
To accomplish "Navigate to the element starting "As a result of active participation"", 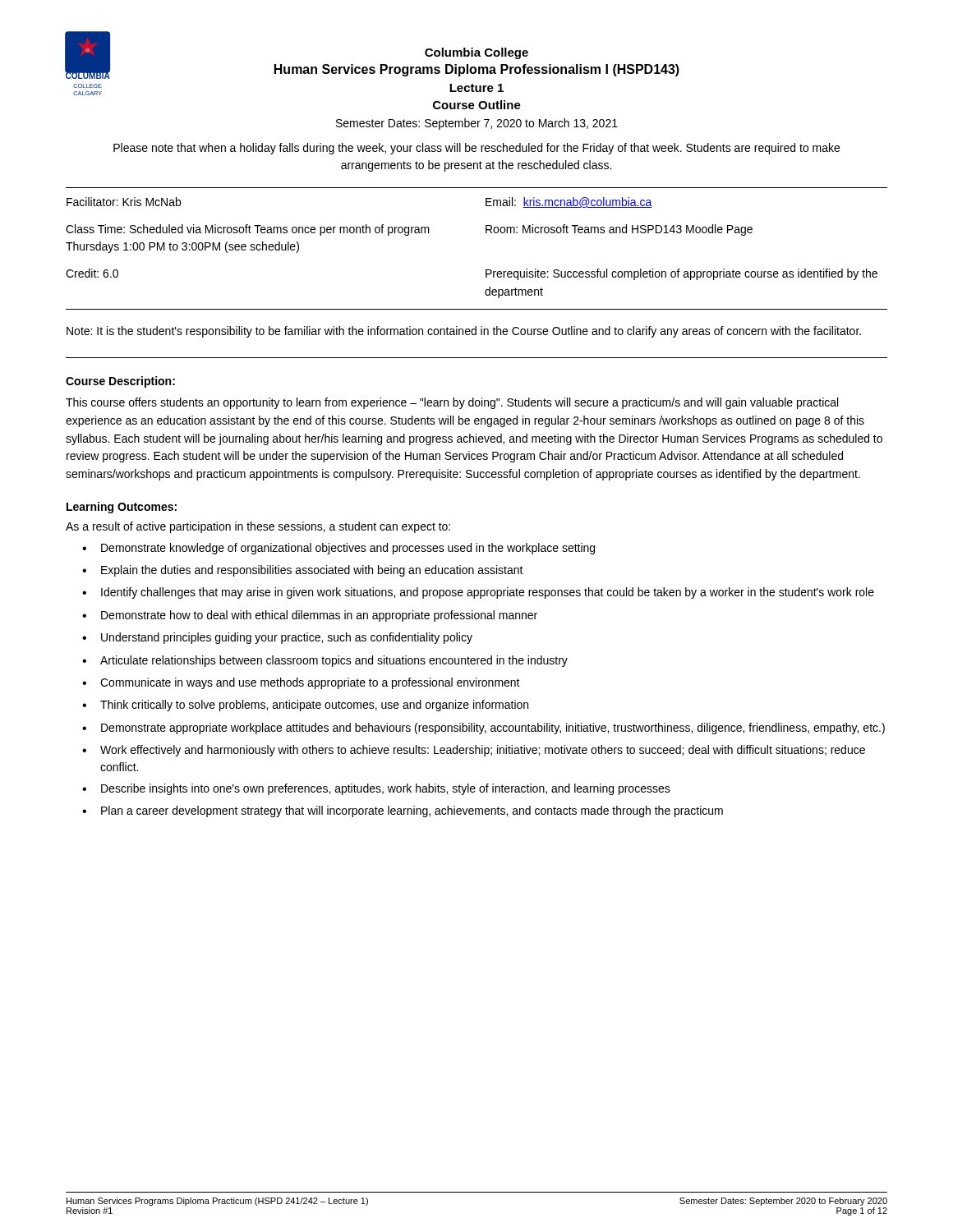I will click(x=259, y=526).
